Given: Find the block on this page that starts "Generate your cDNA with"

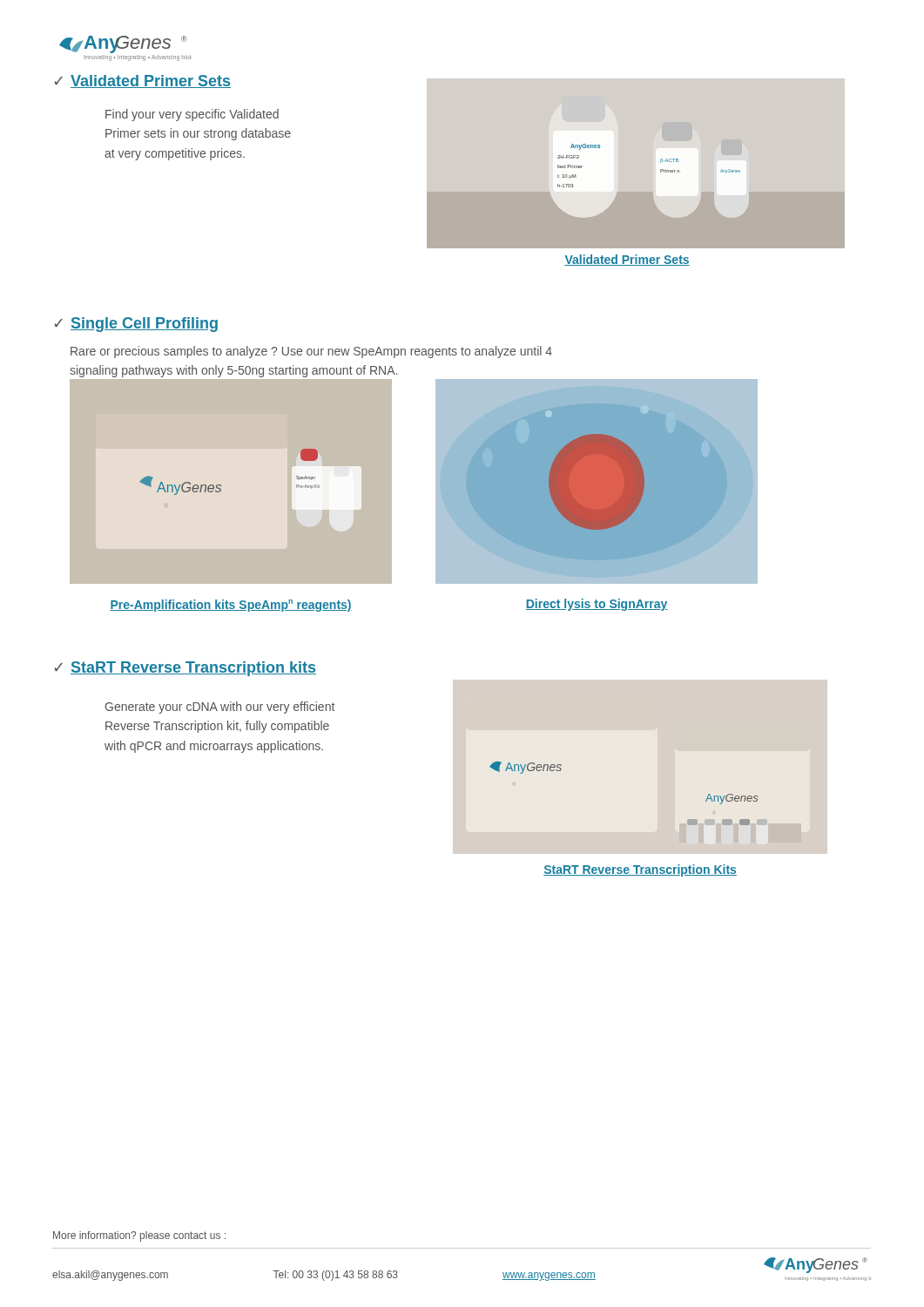Looking at the screenshot, I should click(261, 726).
